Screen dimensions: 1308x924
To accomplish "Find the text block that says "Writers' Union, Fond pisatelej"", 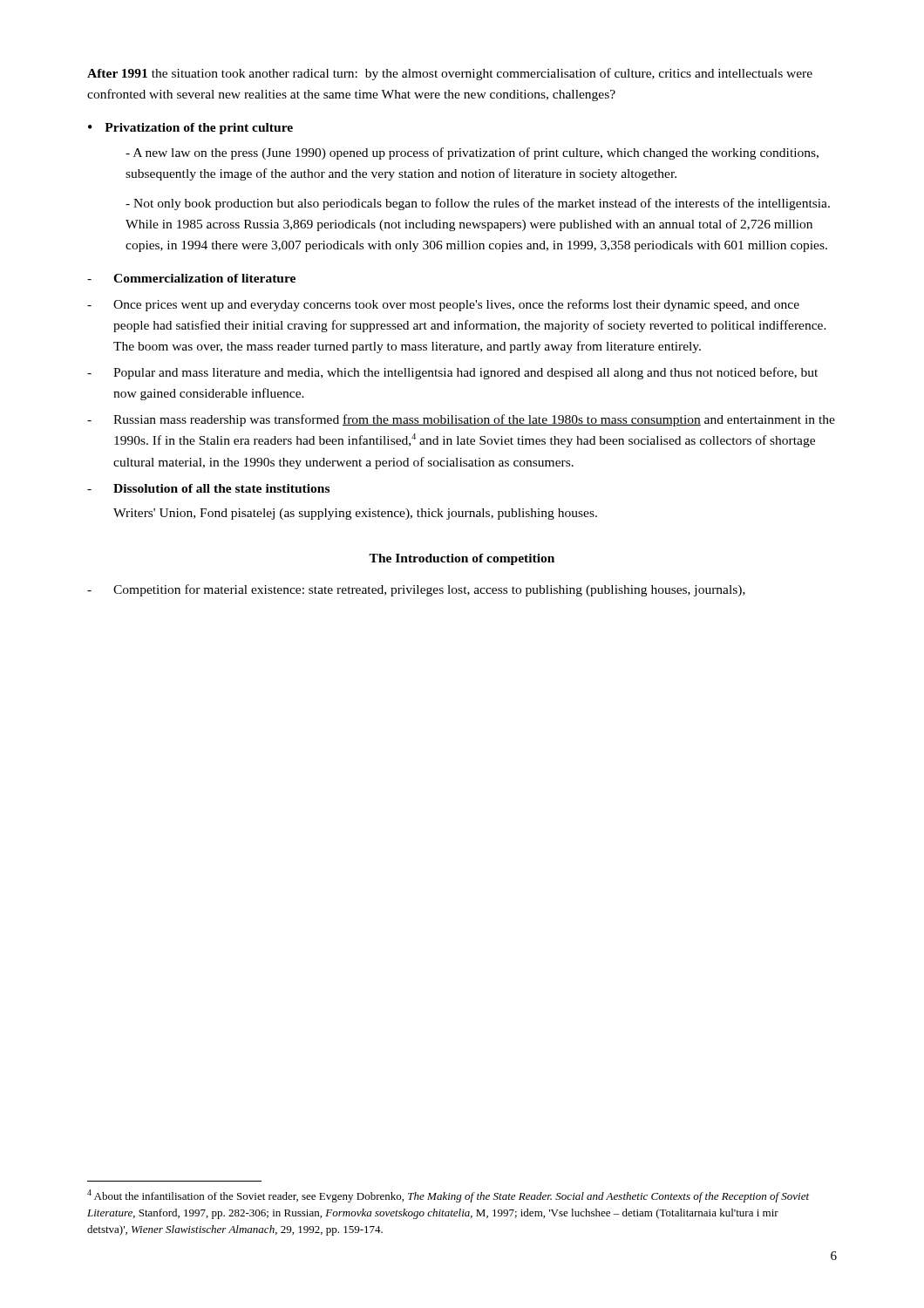I will click(356, 512).
